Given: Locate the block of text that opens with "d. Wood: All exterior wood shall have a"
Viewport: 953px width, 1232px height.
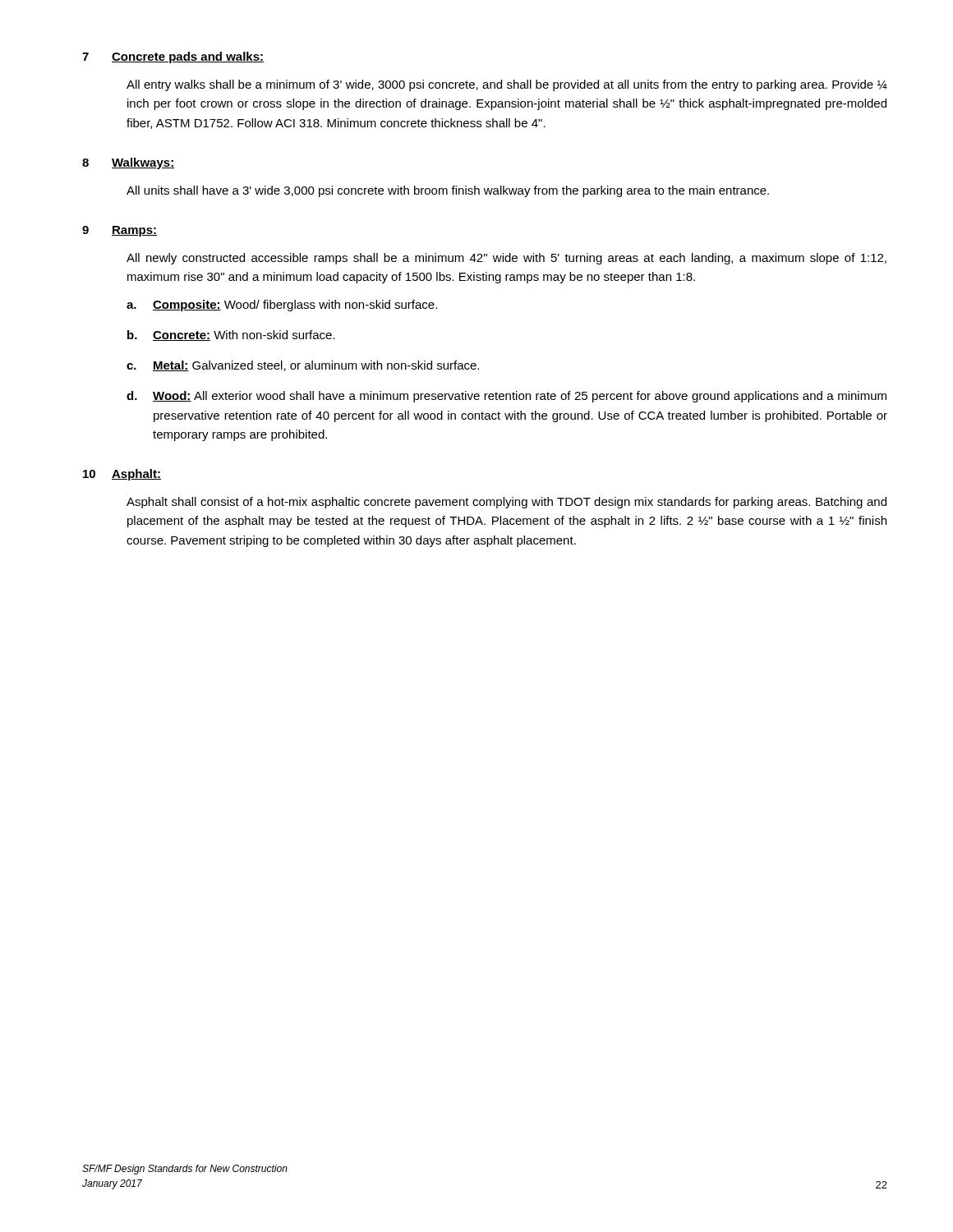Looking at the screenshot, I should coord(507,415).
